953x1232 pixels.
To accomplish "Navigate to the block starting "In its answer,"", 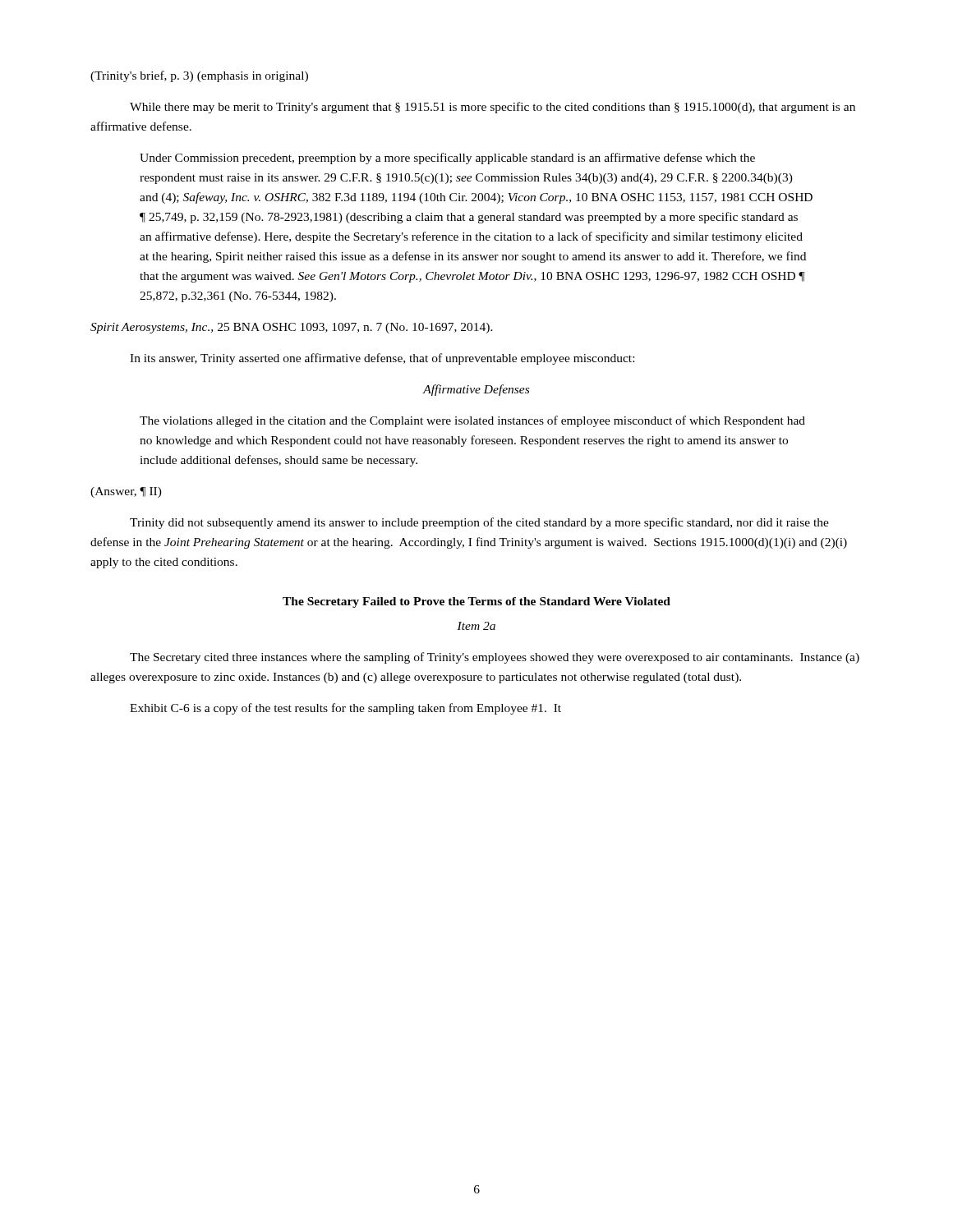I will pos(476,358).
